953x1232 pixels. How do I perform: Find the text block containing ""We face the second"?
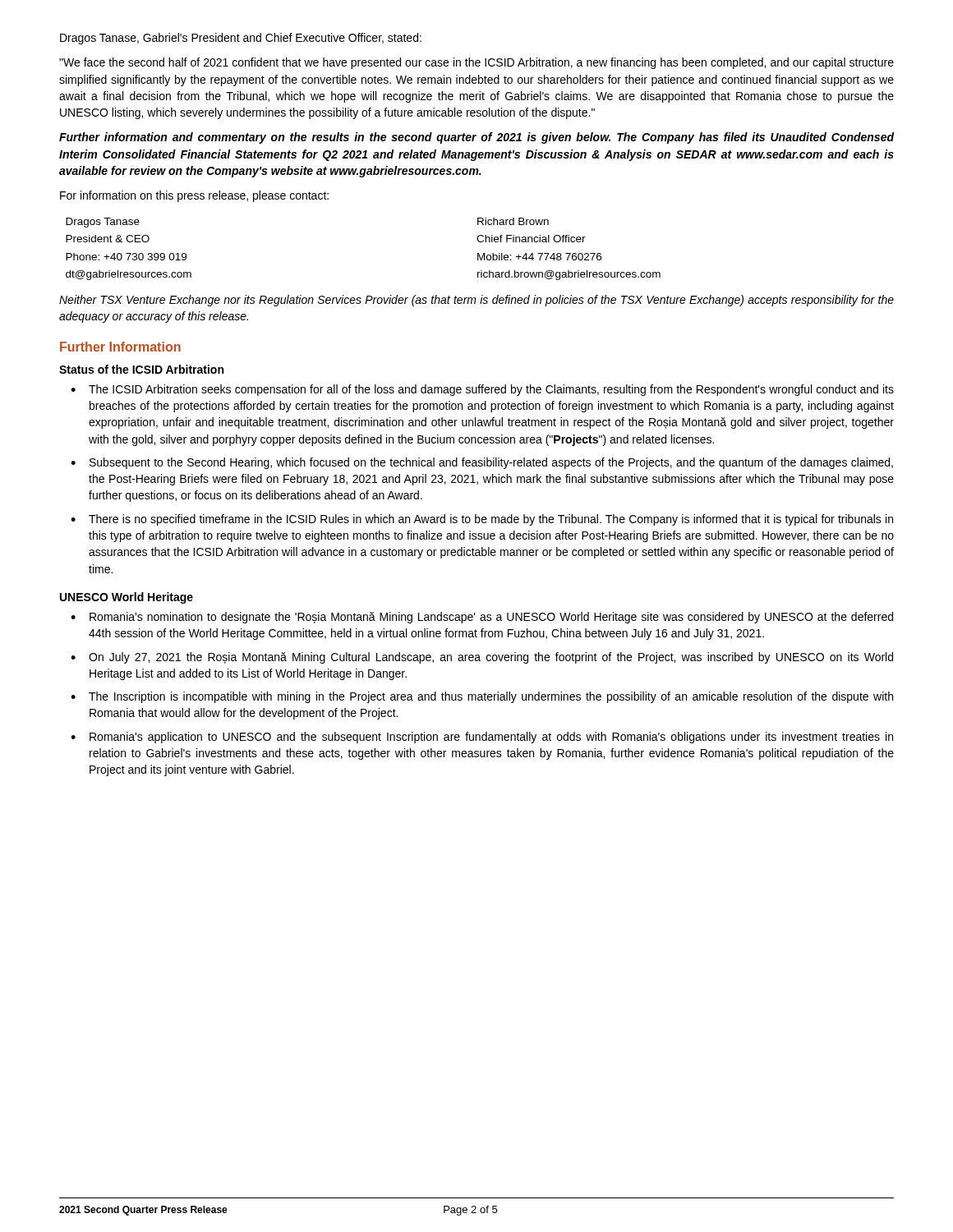(x=476, y=88)
